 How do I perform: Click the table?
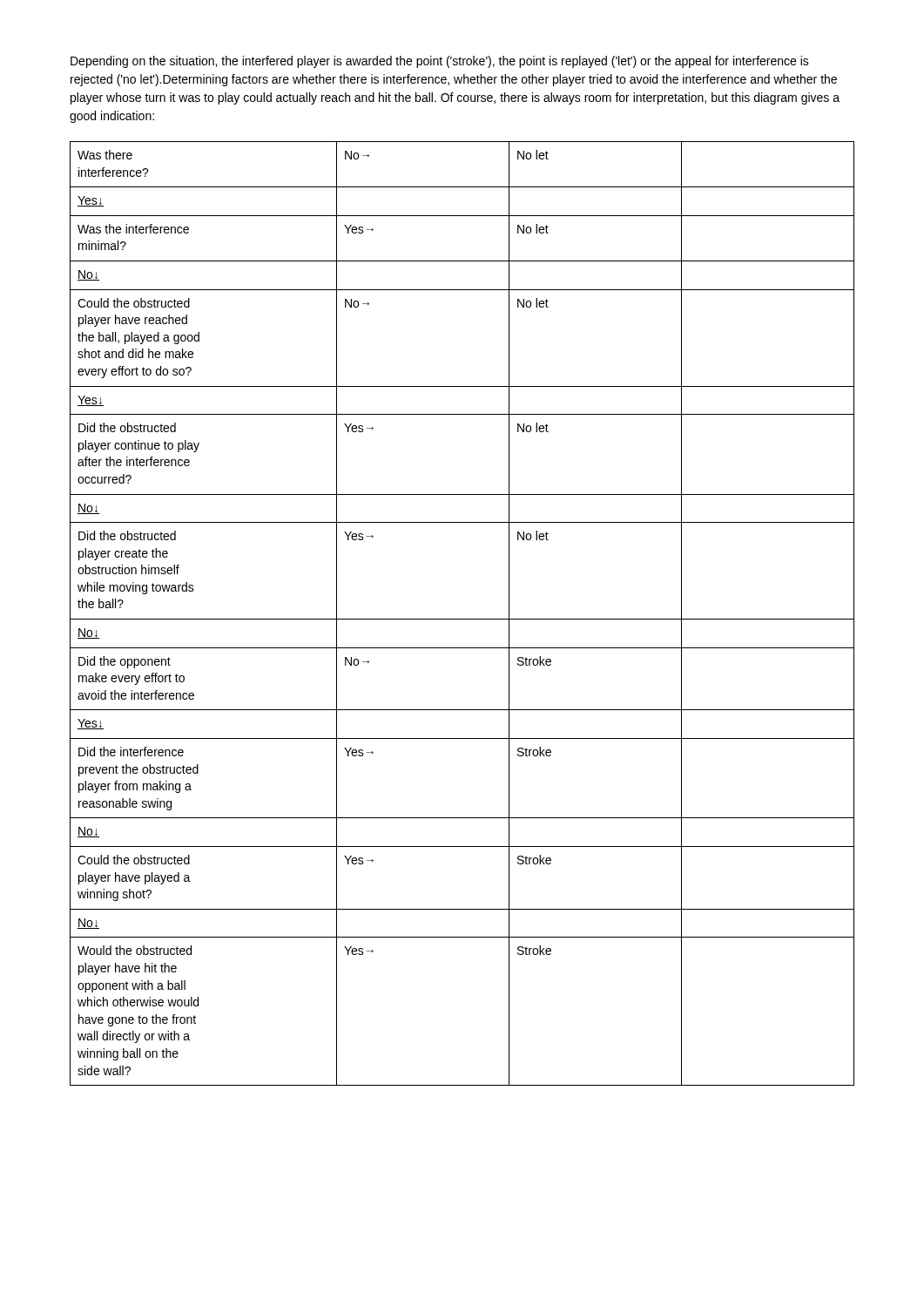(x=462, y=614)
